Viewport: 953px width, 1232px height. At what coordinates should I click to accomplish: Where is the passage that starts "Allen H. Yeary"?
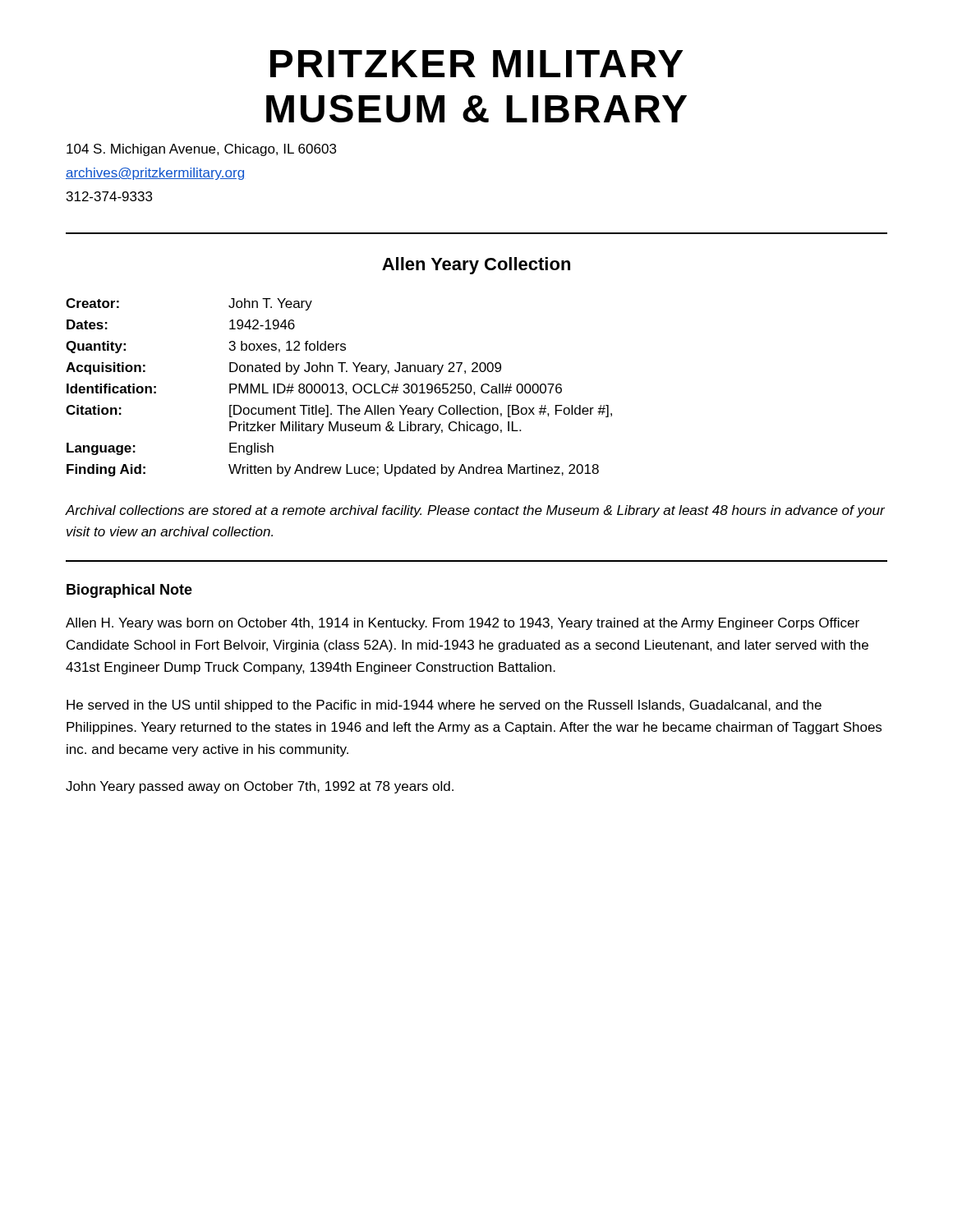[467, 645]
